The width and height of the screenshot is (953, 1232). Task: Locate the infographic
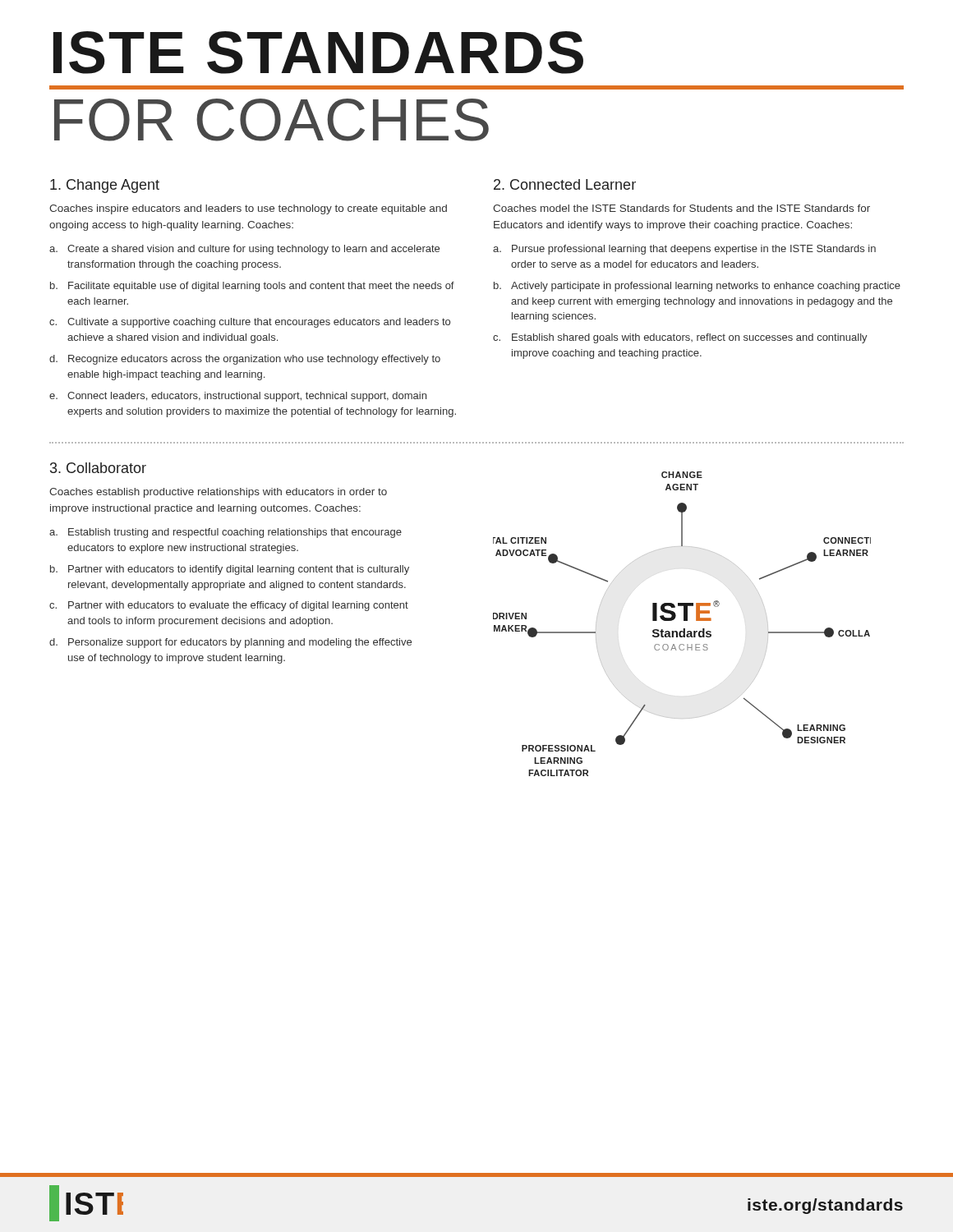(x=682, y=632)
